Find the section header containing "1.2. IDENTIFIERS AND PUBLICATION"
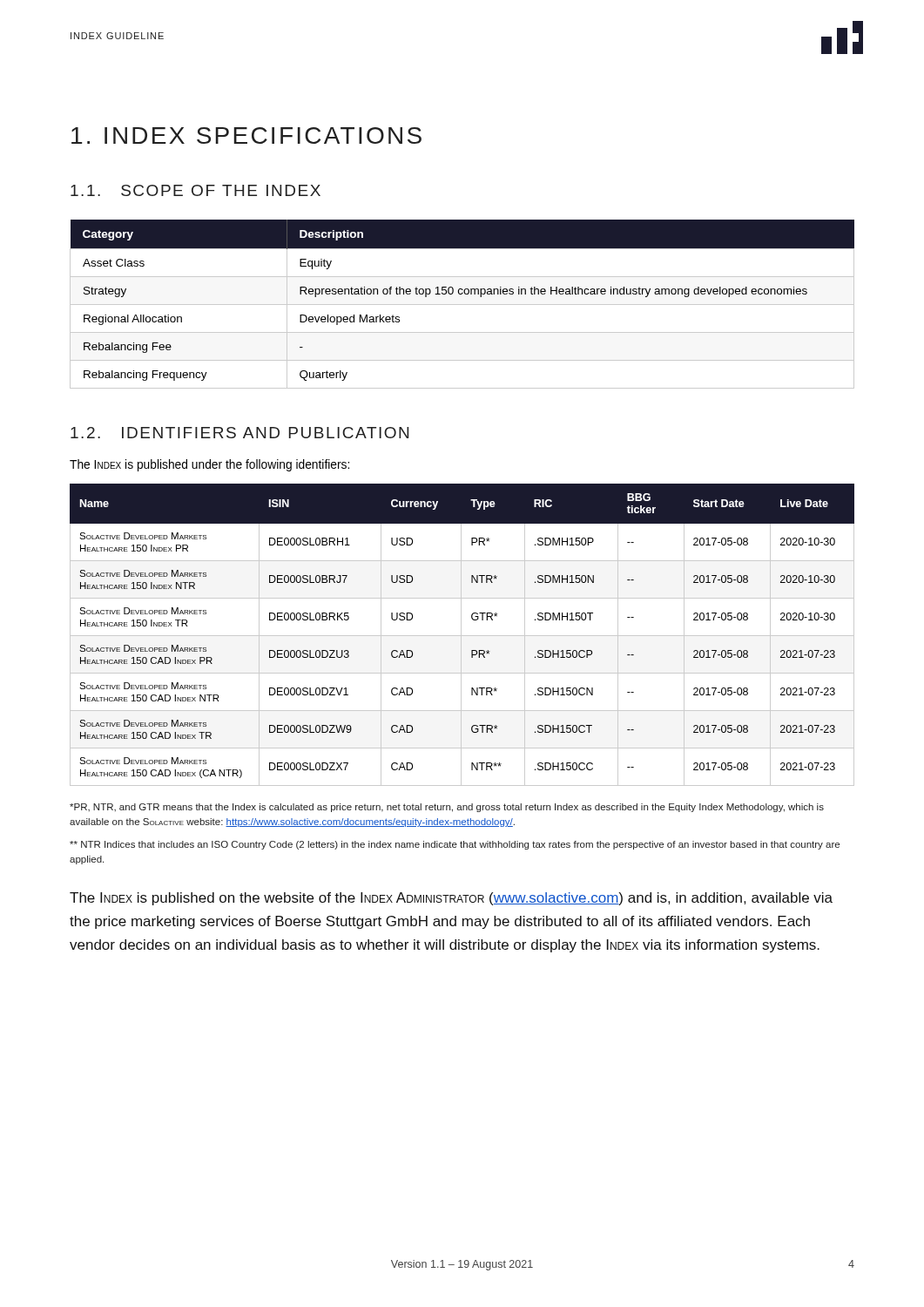The height and width of the screenshot is (1307, 924). pyautogui.click(x=241, y=433)
